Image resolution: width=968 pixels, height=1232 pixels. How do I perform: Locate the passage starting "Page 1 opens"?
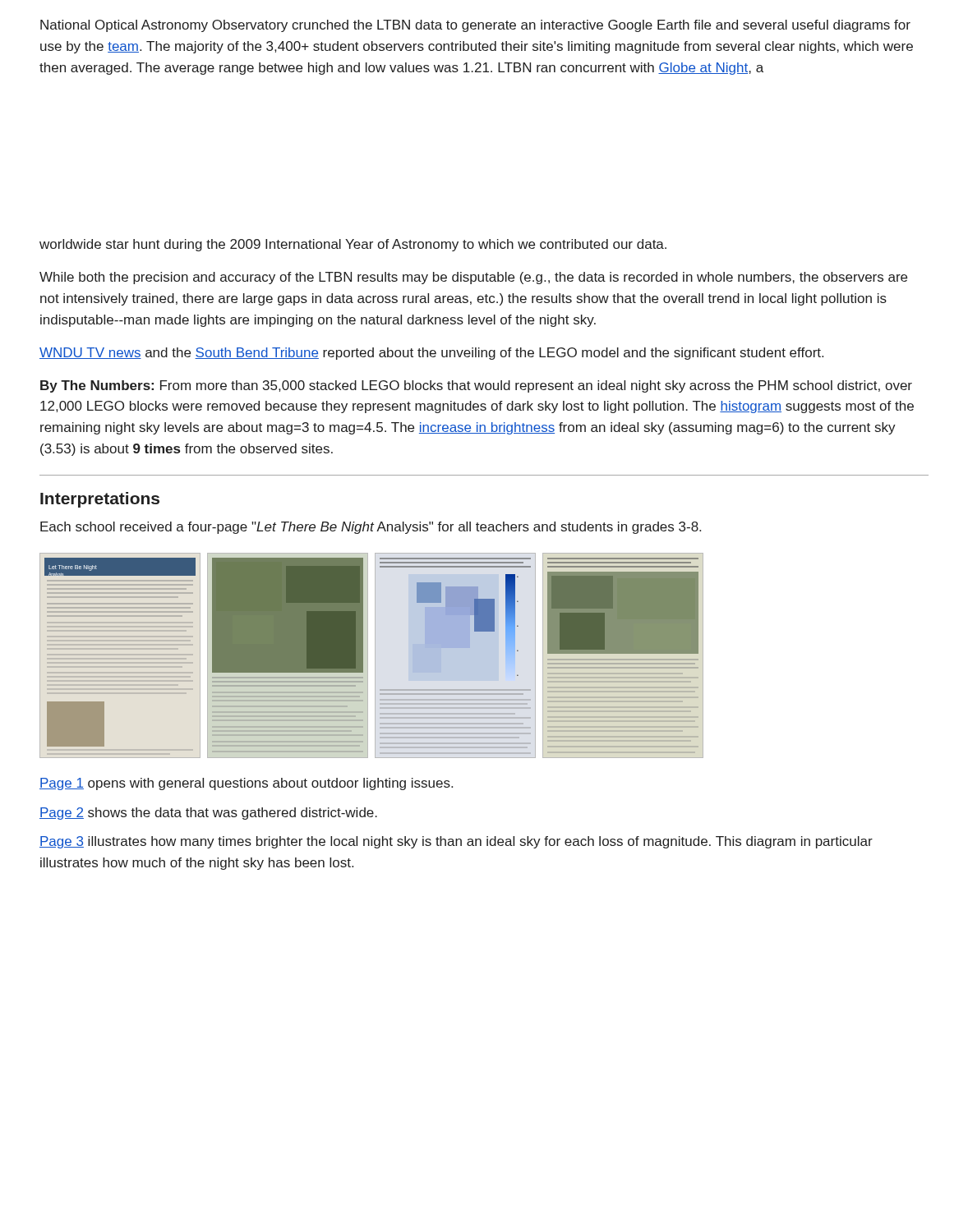[x=247, y=783]
